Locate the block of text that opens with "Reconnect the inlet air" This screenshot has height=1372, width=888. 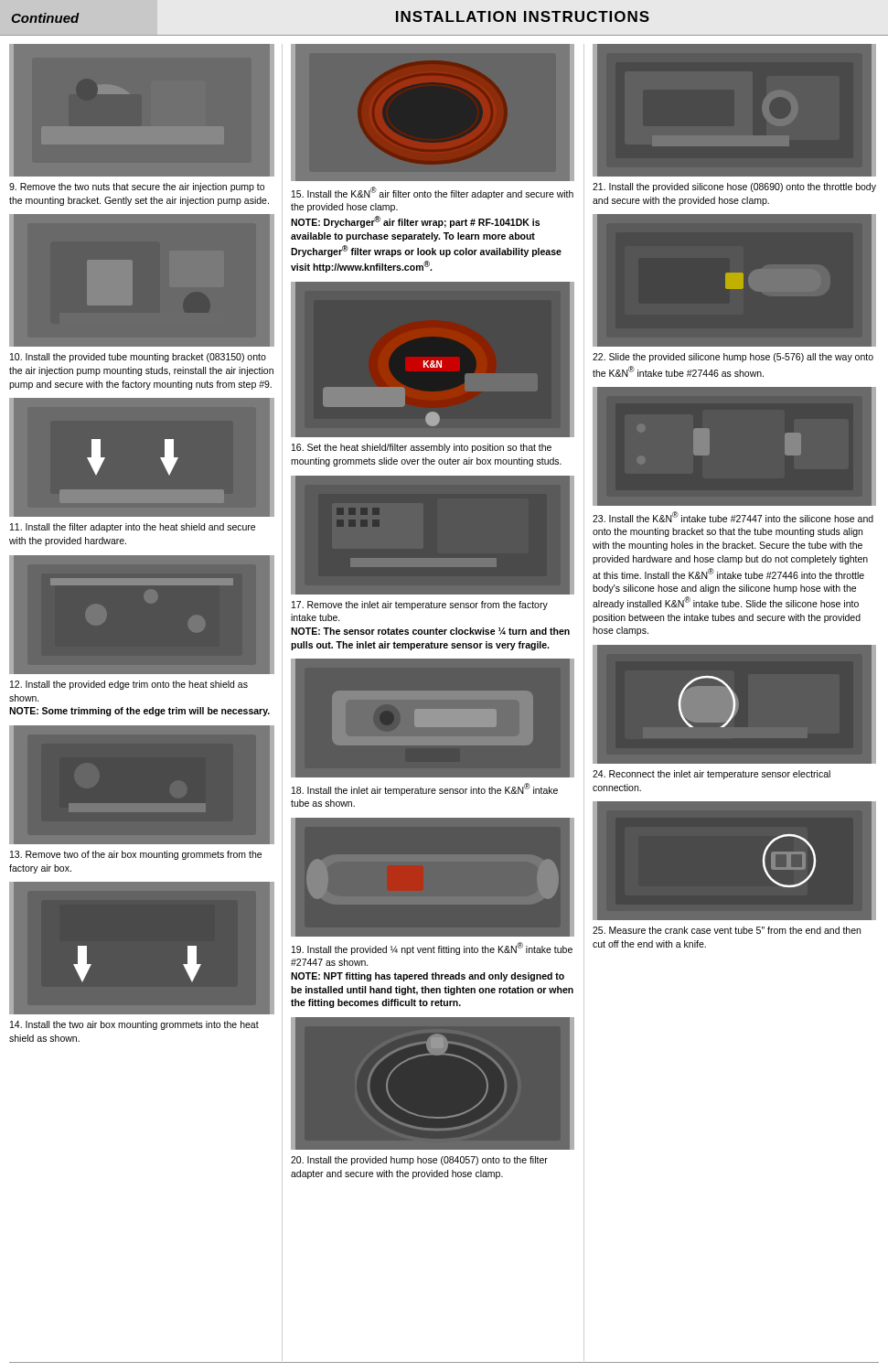[x=712, y=781]
